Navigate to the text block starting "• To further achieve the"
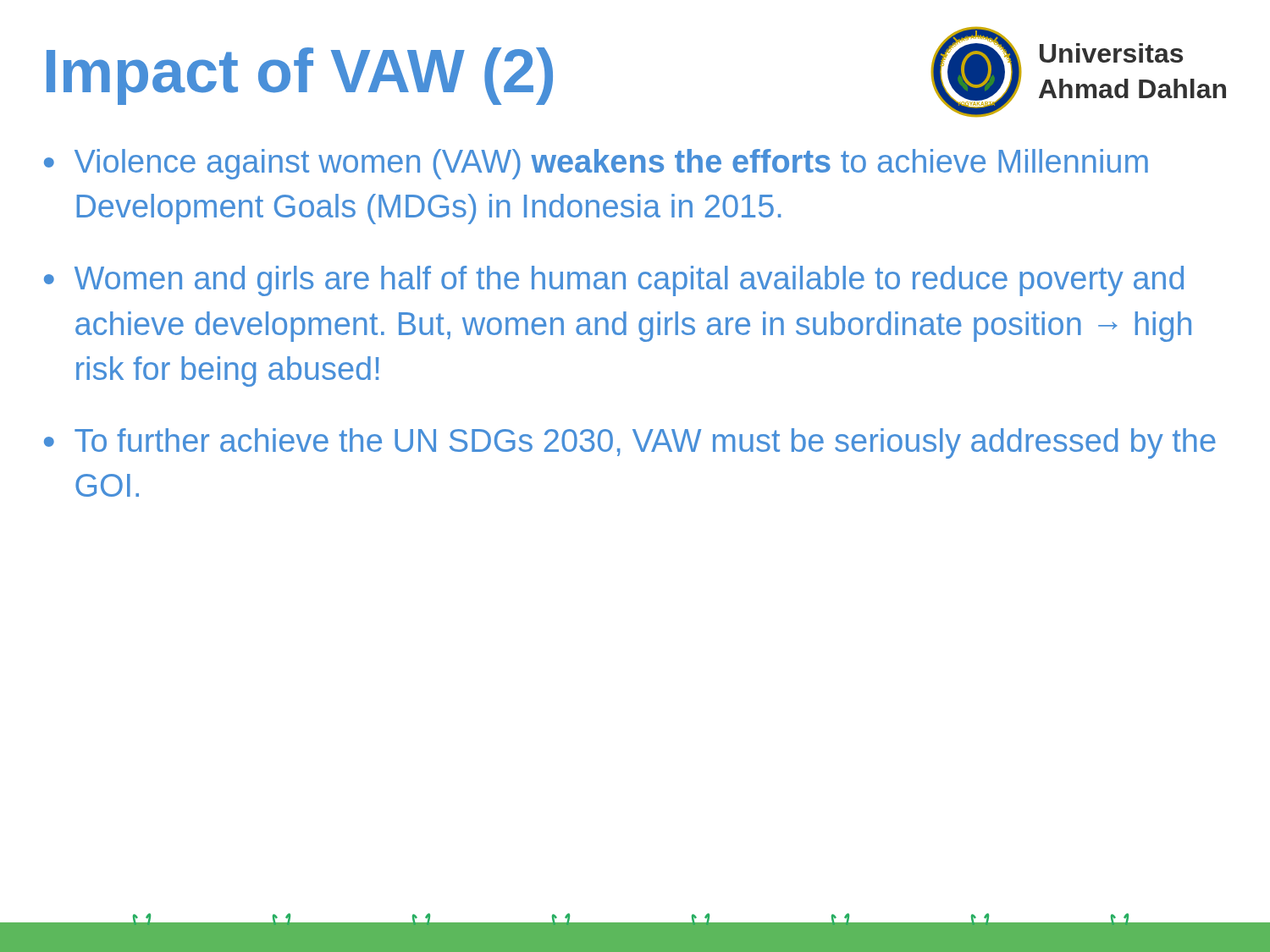 pos(635,464)
